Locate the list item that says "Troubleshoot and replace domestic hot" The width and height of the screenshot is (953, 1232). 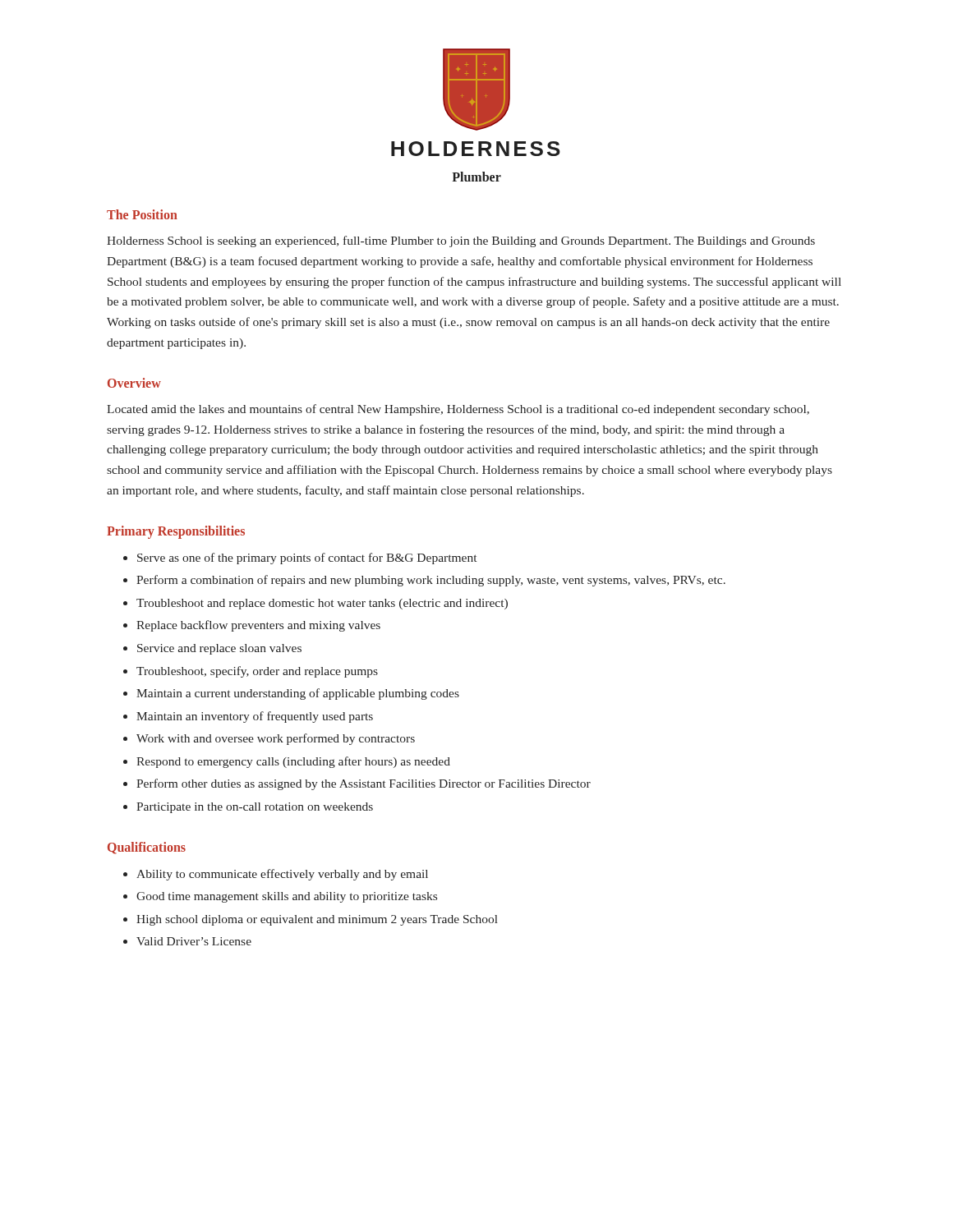click(x=322, y=602)
